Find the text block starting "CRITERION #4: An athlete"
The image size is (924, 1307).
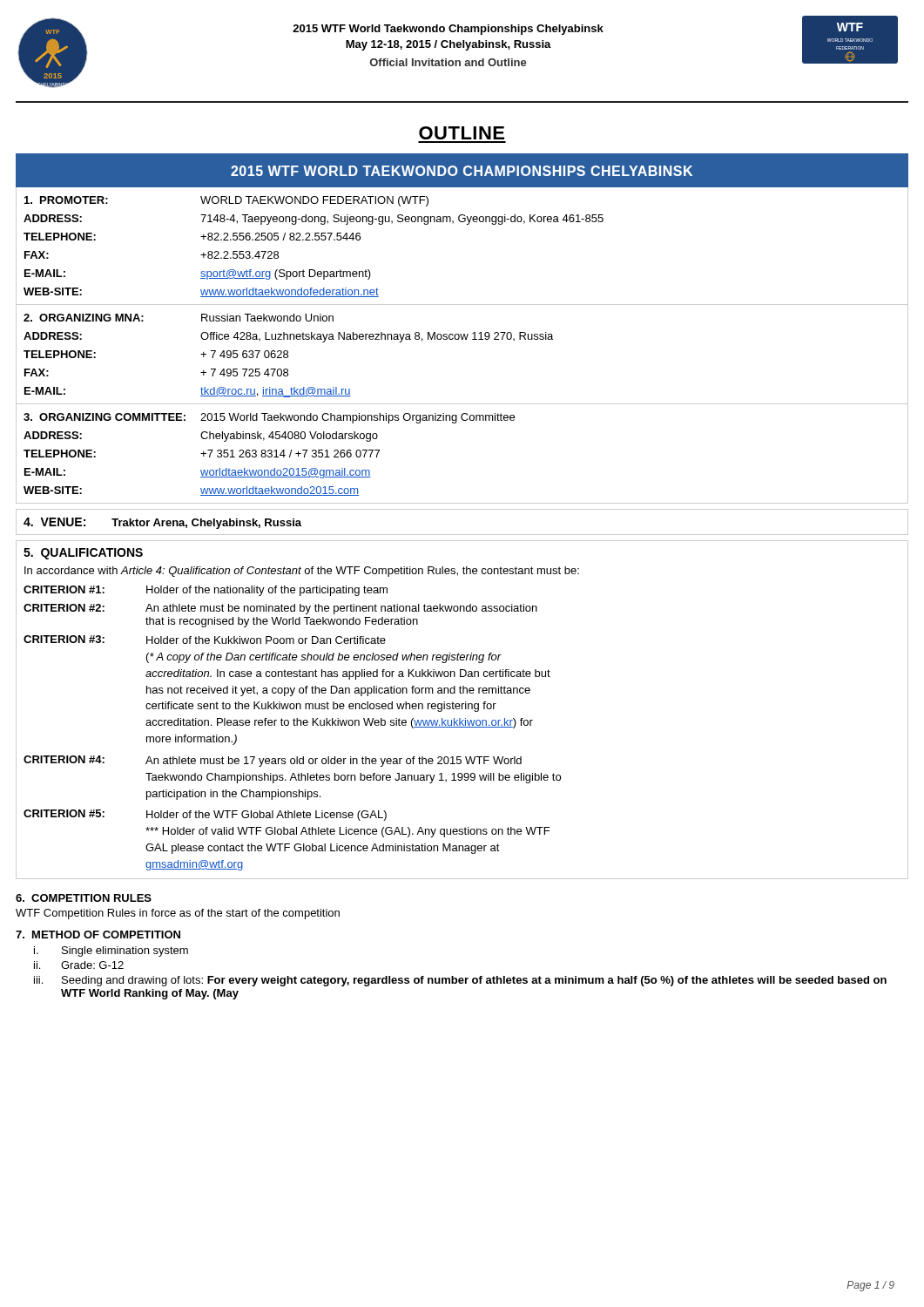point(462,777)
